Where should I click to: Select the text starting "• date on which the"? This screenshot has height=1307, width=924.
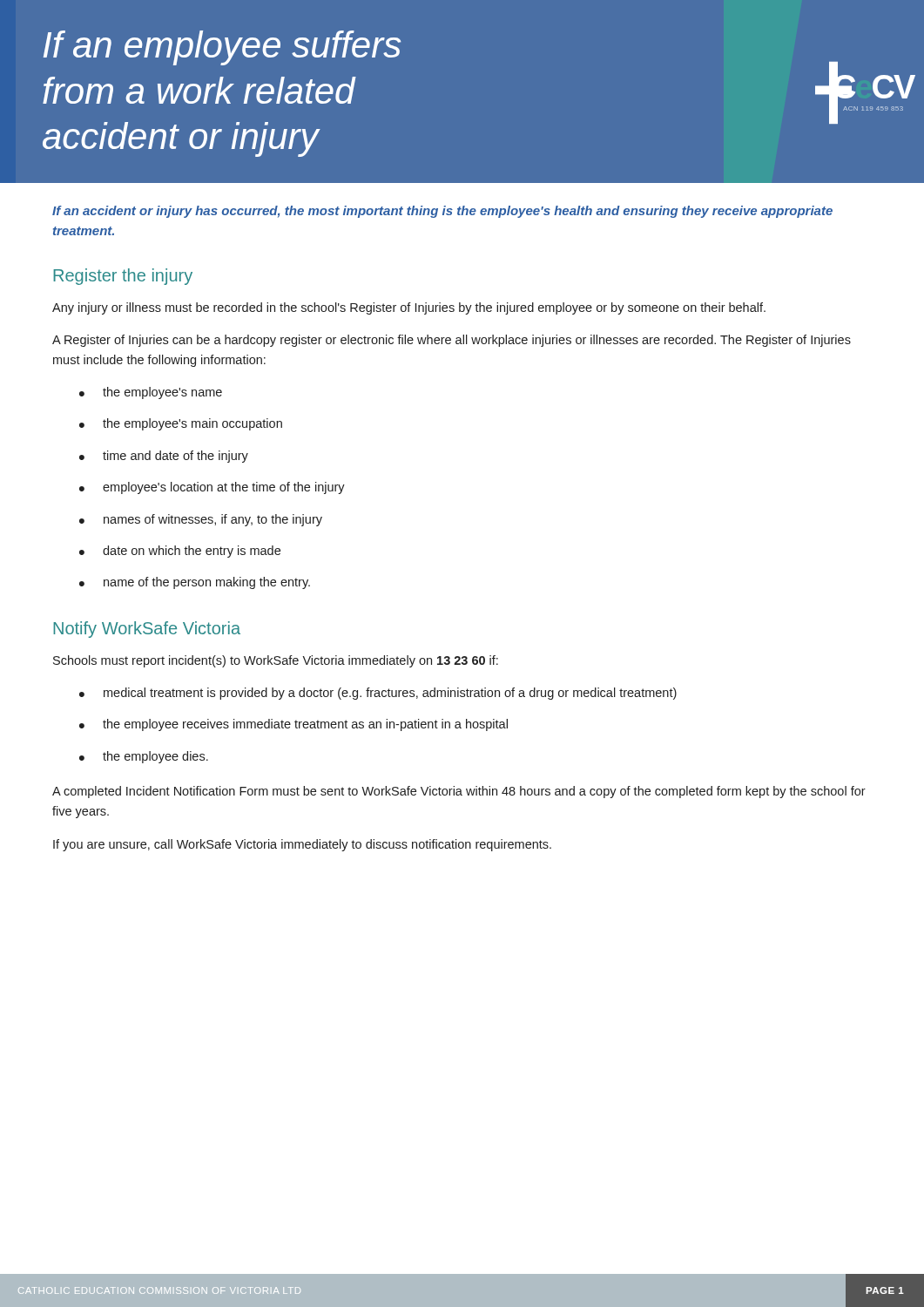[180, 552]
